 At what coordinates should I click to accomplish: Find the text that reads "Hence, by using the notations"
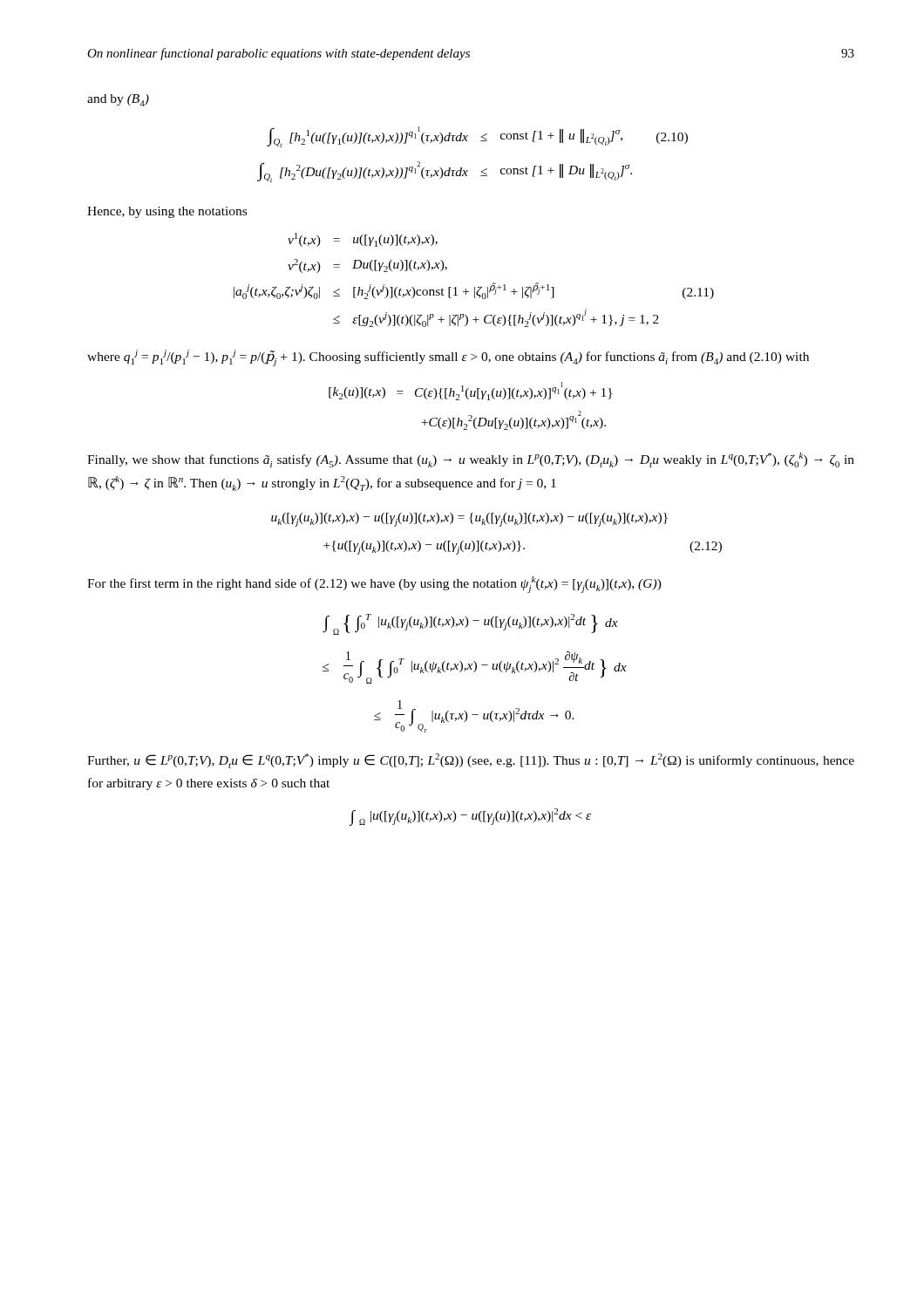(167, 211)
